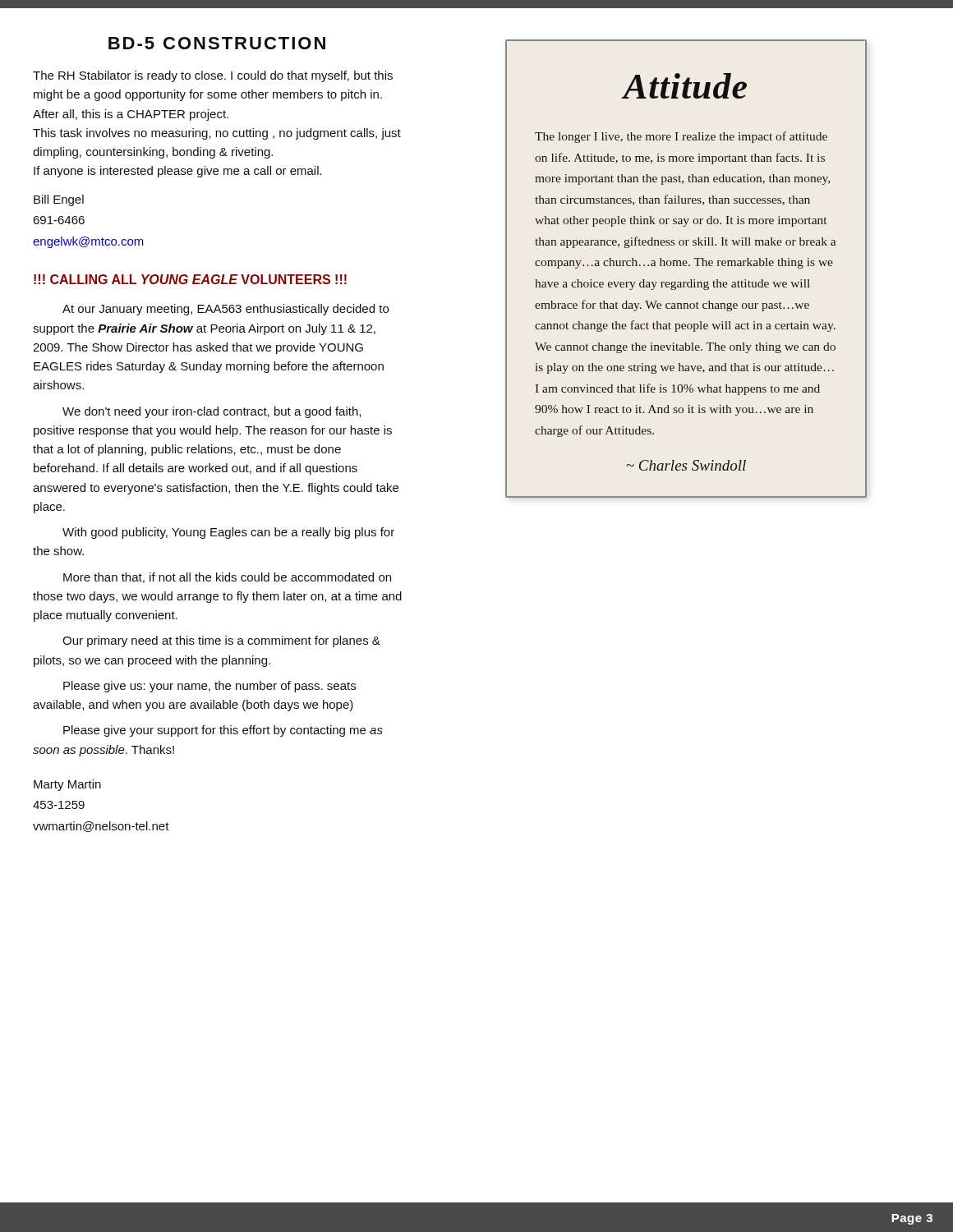Point to the text block starting "This task involves"
This screenshot has height=1232, width=953.
click(217, 142)
